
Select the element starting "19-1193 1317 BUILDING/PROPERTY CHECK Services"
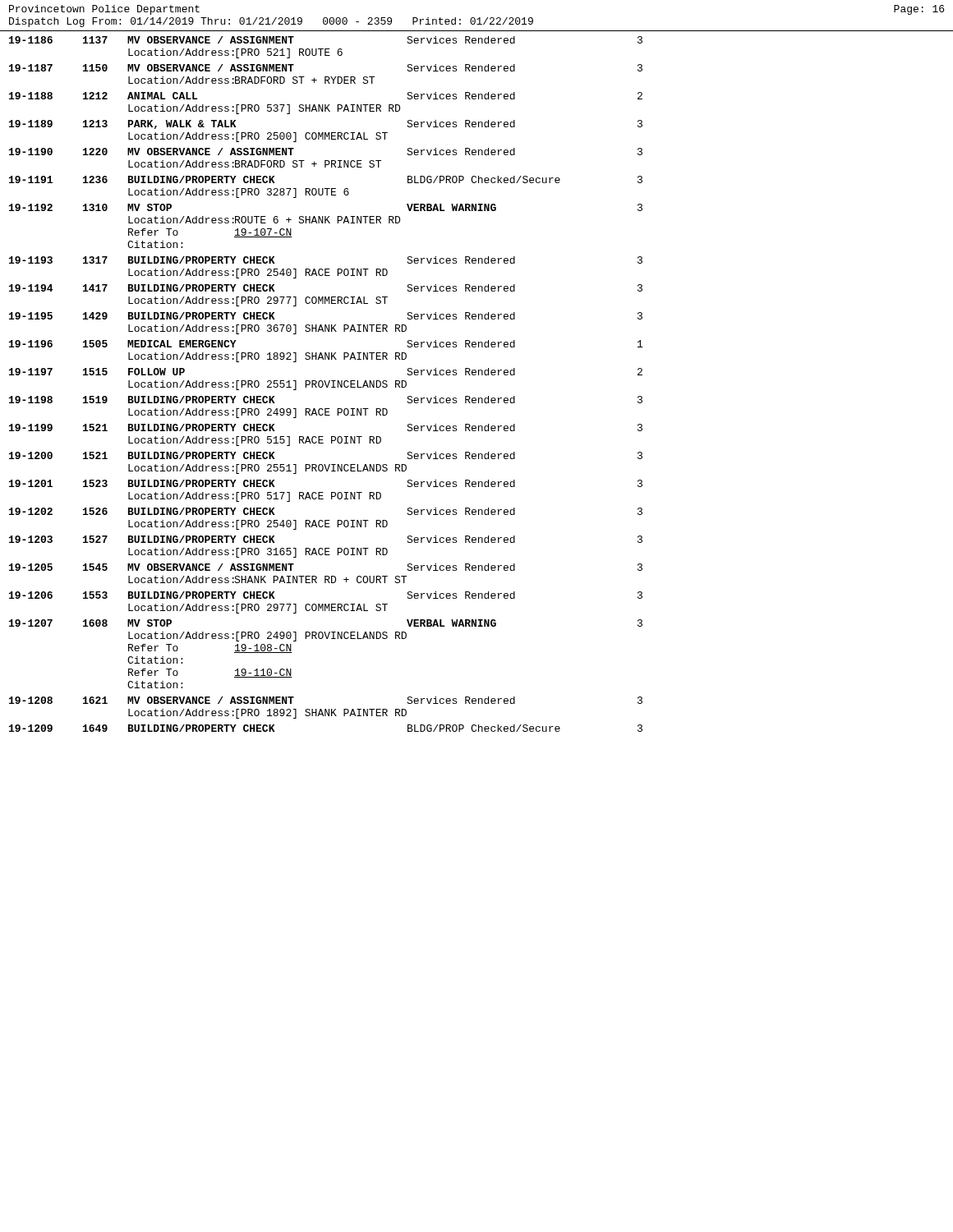476,267
